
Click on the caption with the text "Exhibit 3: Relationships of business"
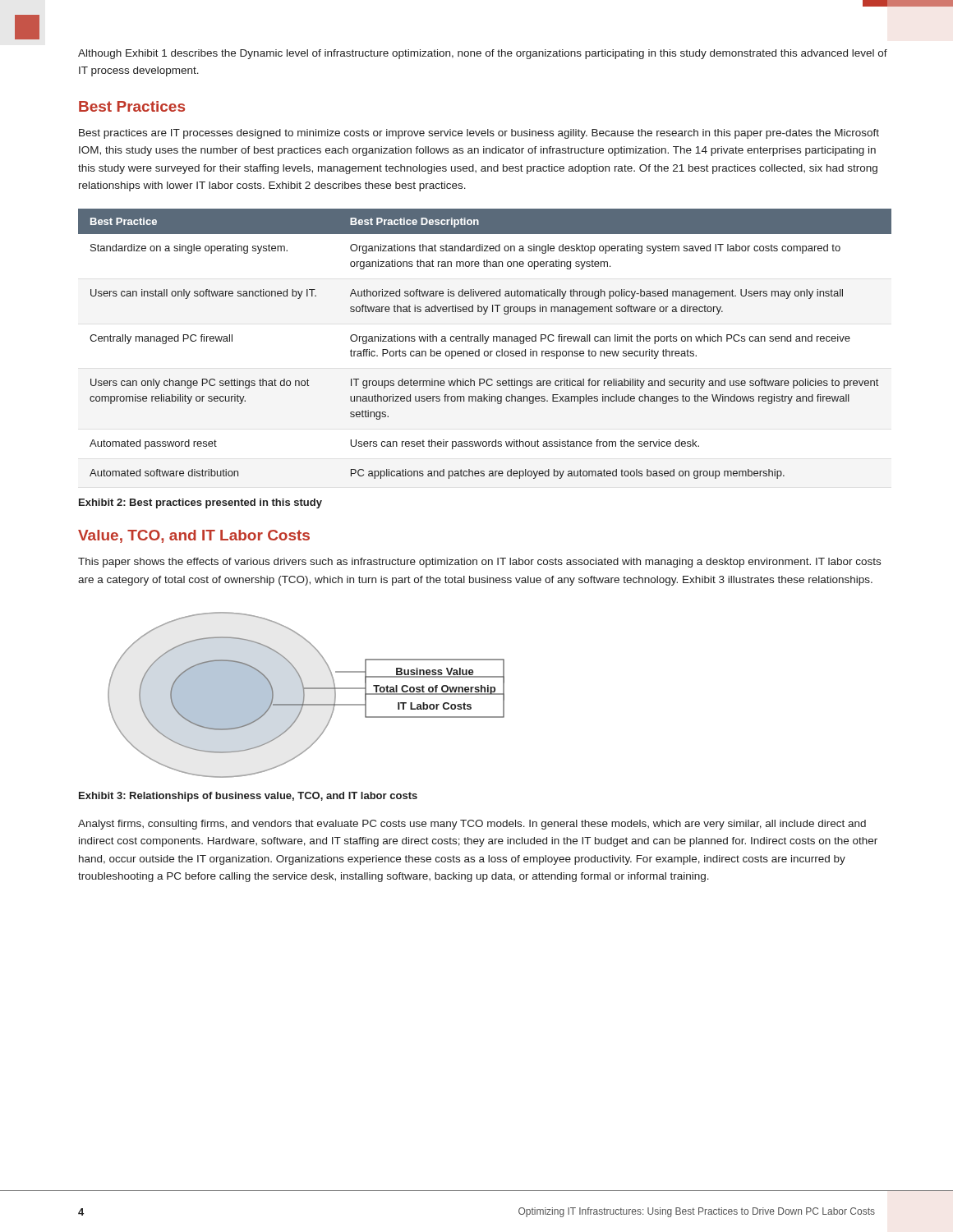click(x=248, y=796)
